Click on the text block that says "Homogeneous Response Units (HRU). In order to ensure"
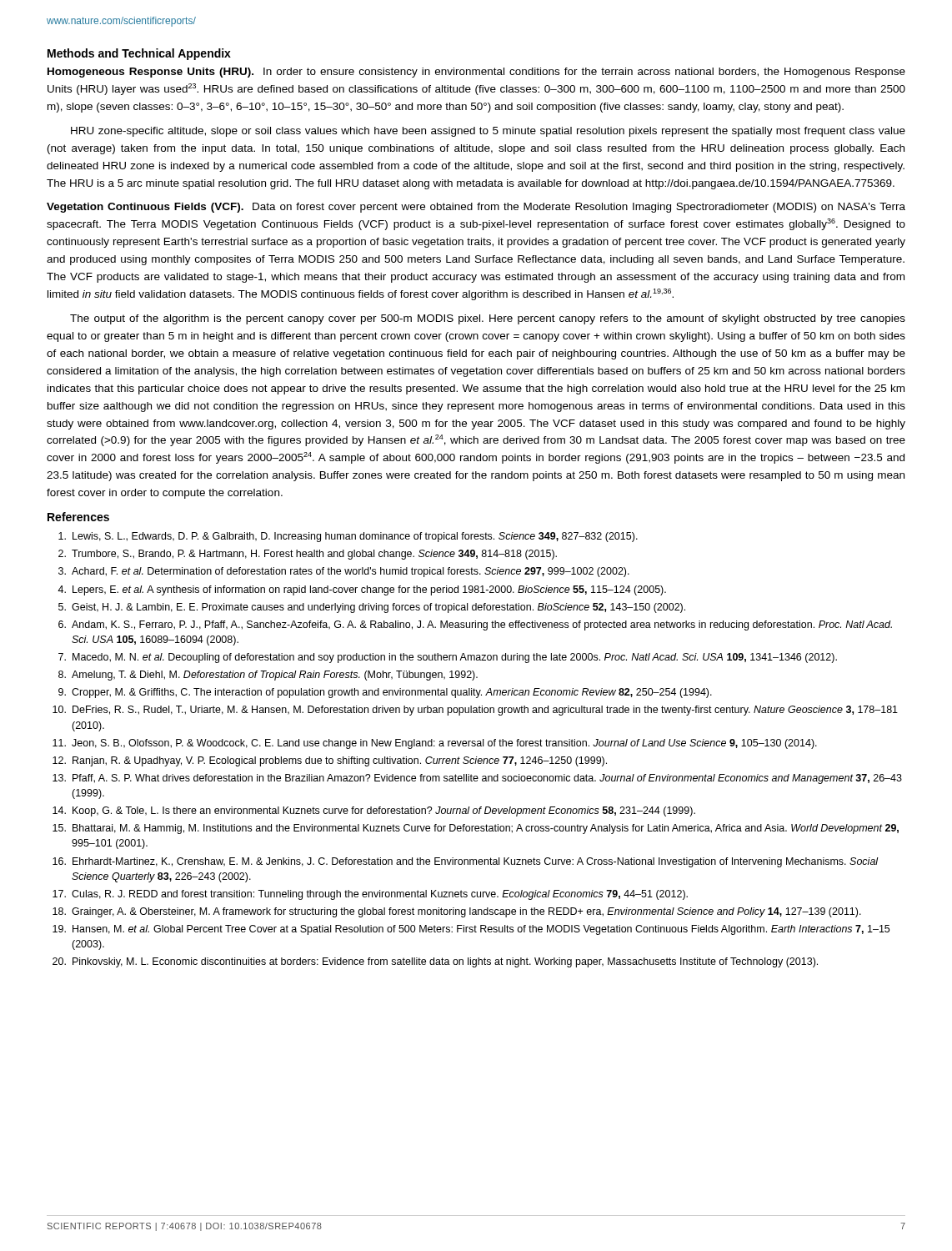 [476, 90]
